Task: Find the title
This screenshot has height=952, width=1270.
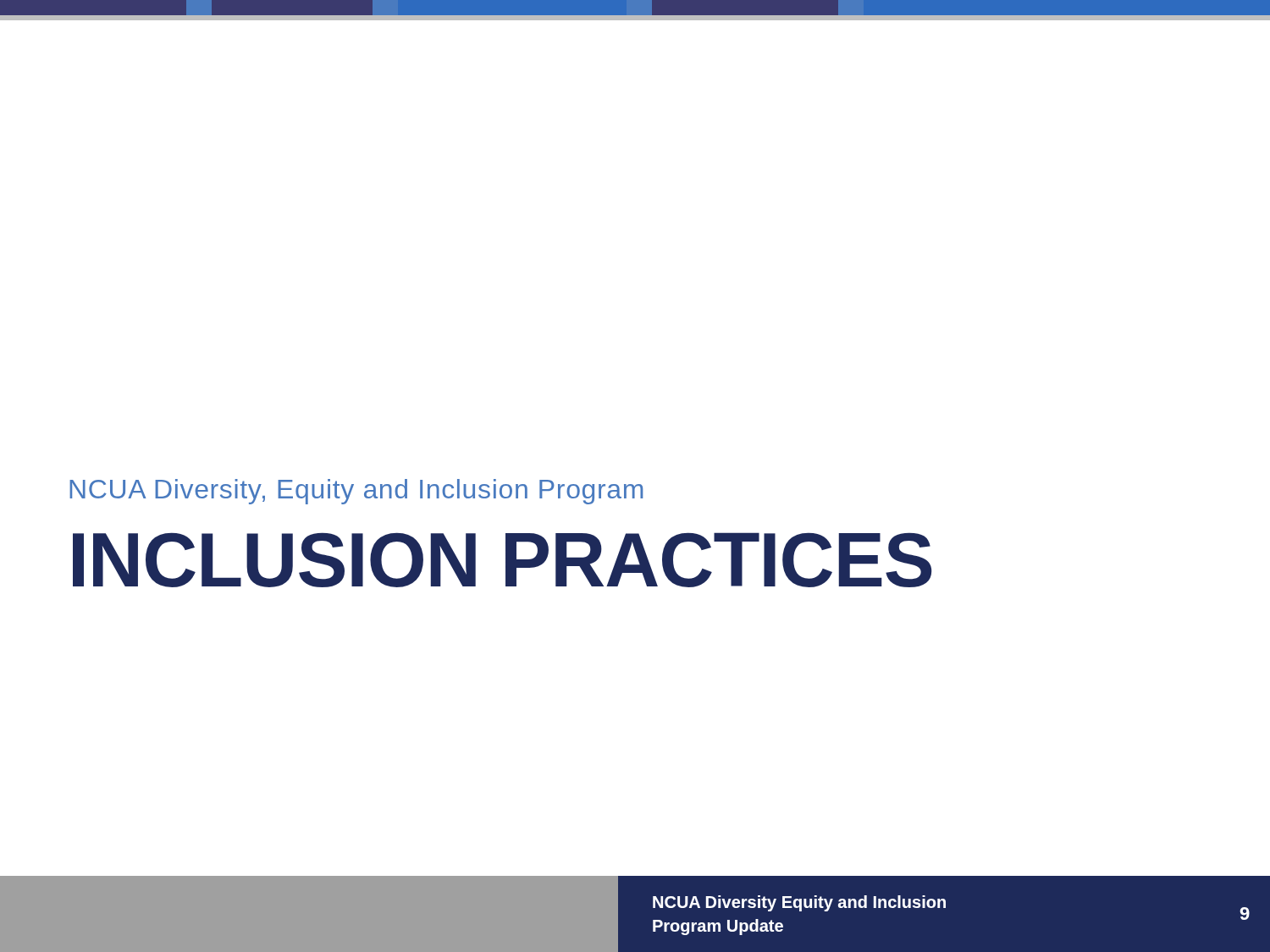Action: pos(501,560)
